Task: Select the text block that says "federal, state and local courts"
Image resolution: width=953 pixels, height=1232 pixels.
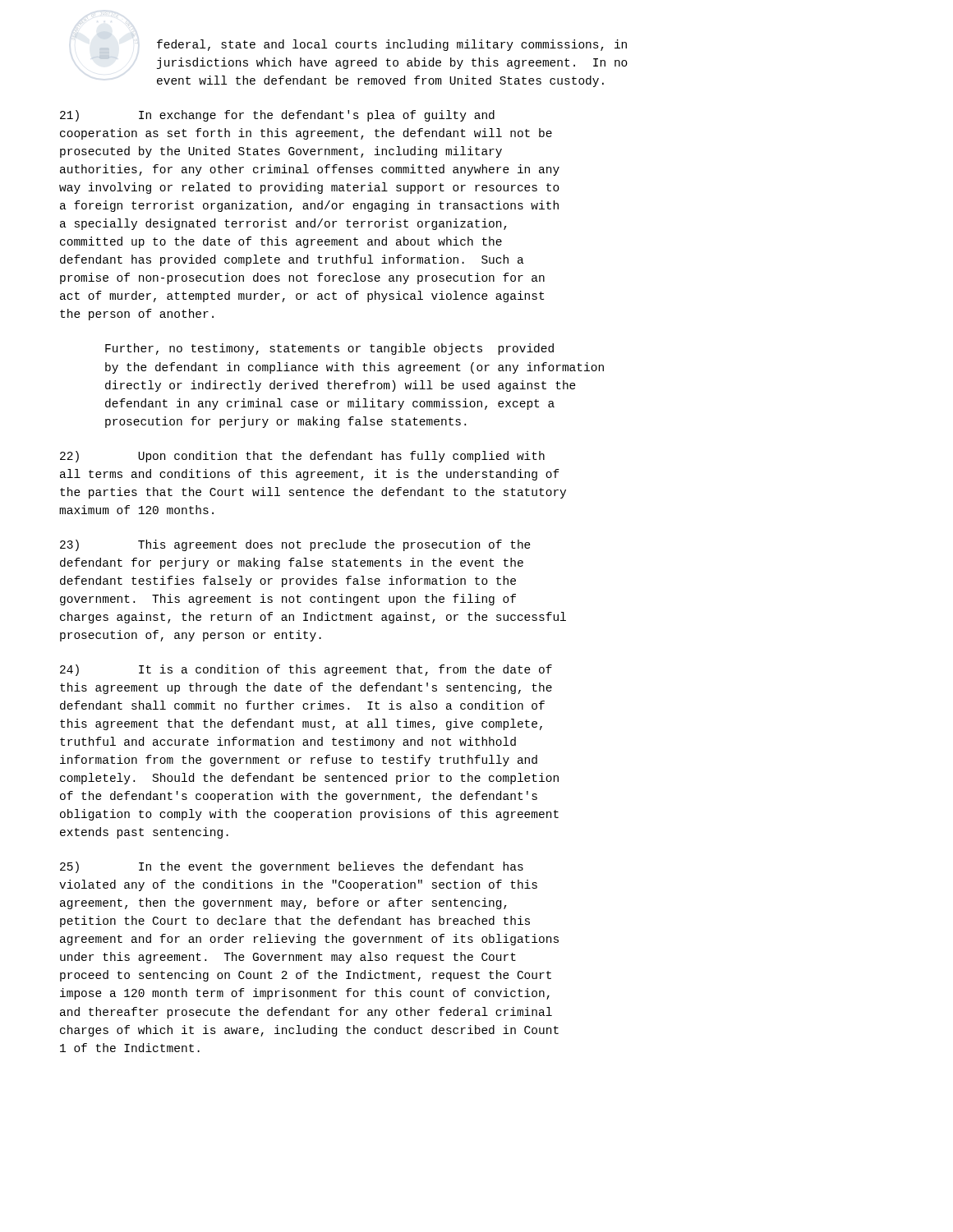Action: click(392, 63)
